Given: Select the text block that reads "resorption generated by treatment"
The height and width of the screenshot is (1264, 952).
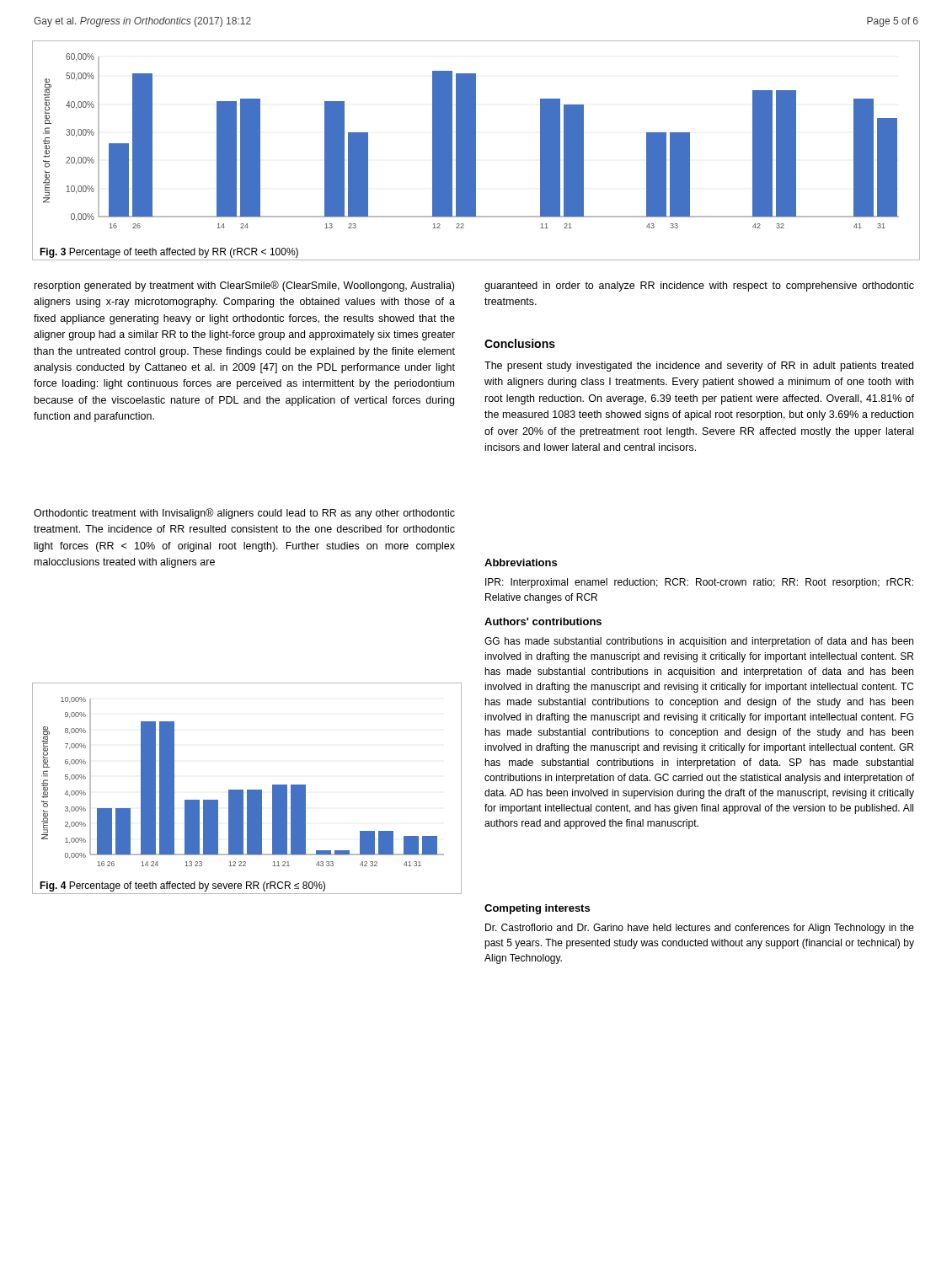Looking at the screenshot, I should [244, 351].
